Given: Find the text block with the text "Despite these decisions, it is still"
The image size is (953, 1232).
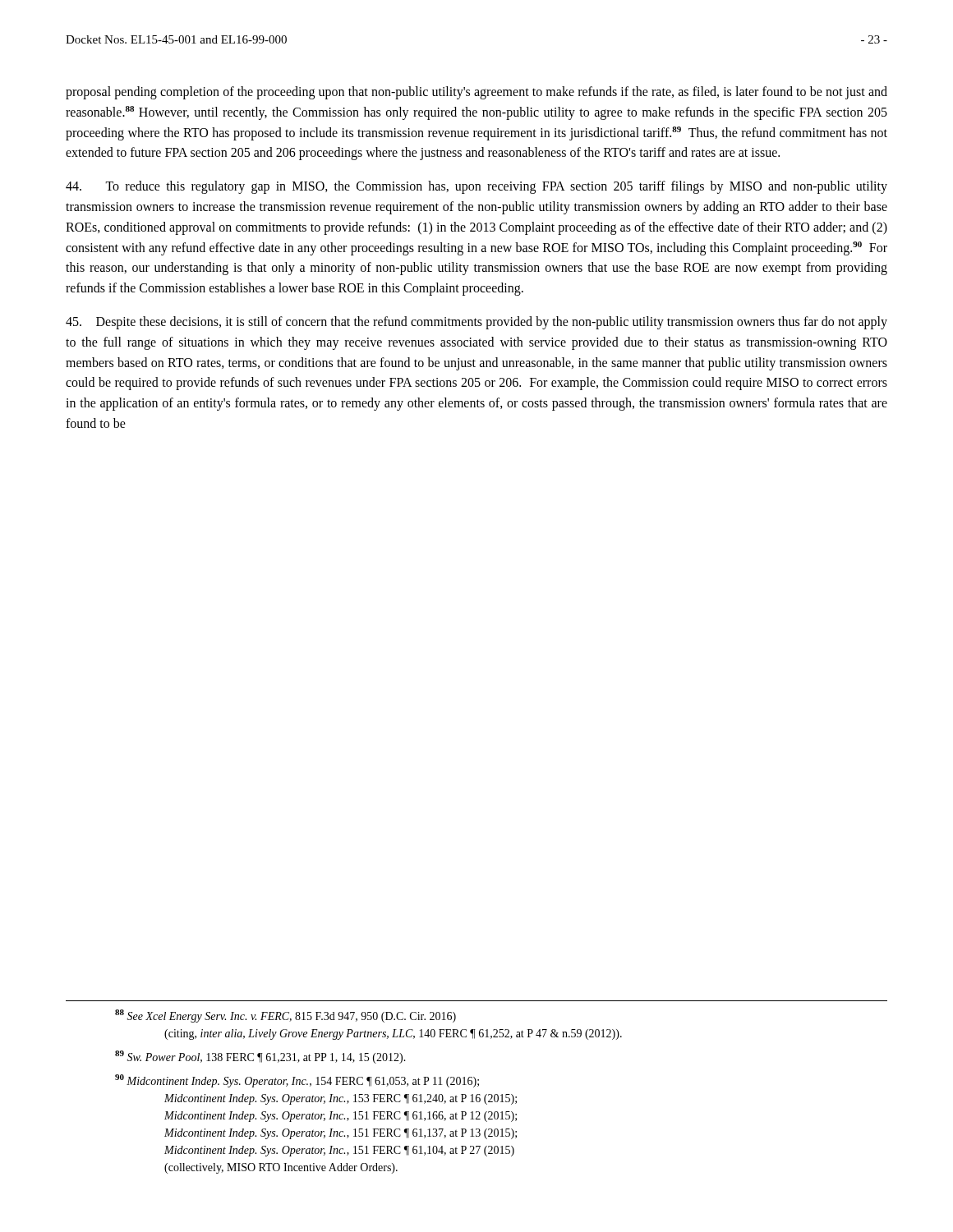Looking at the screenshot, I should point(476,373).
